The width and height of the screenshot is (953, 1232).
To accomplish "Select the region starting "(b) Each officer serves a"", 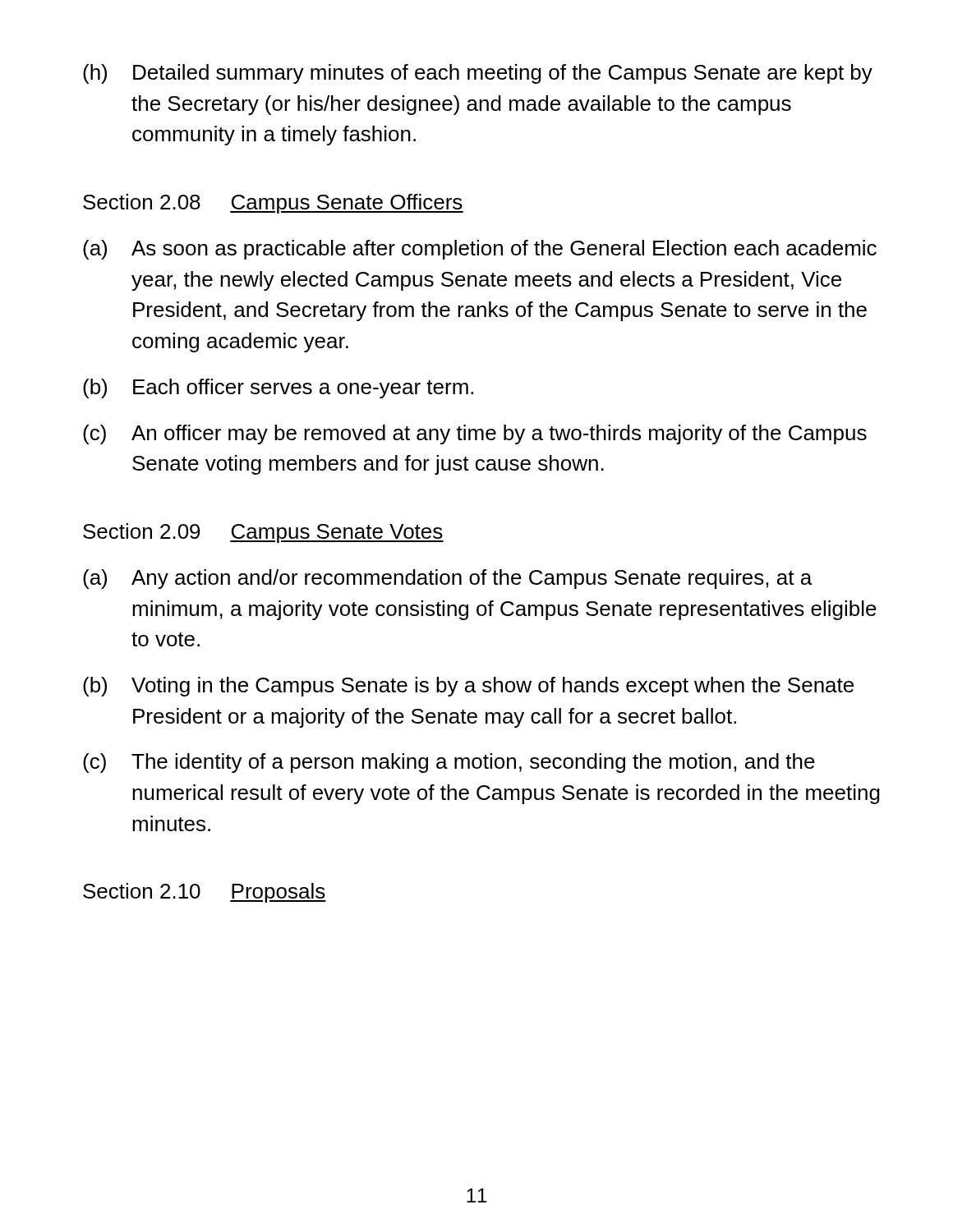I will tap(278, 388).
